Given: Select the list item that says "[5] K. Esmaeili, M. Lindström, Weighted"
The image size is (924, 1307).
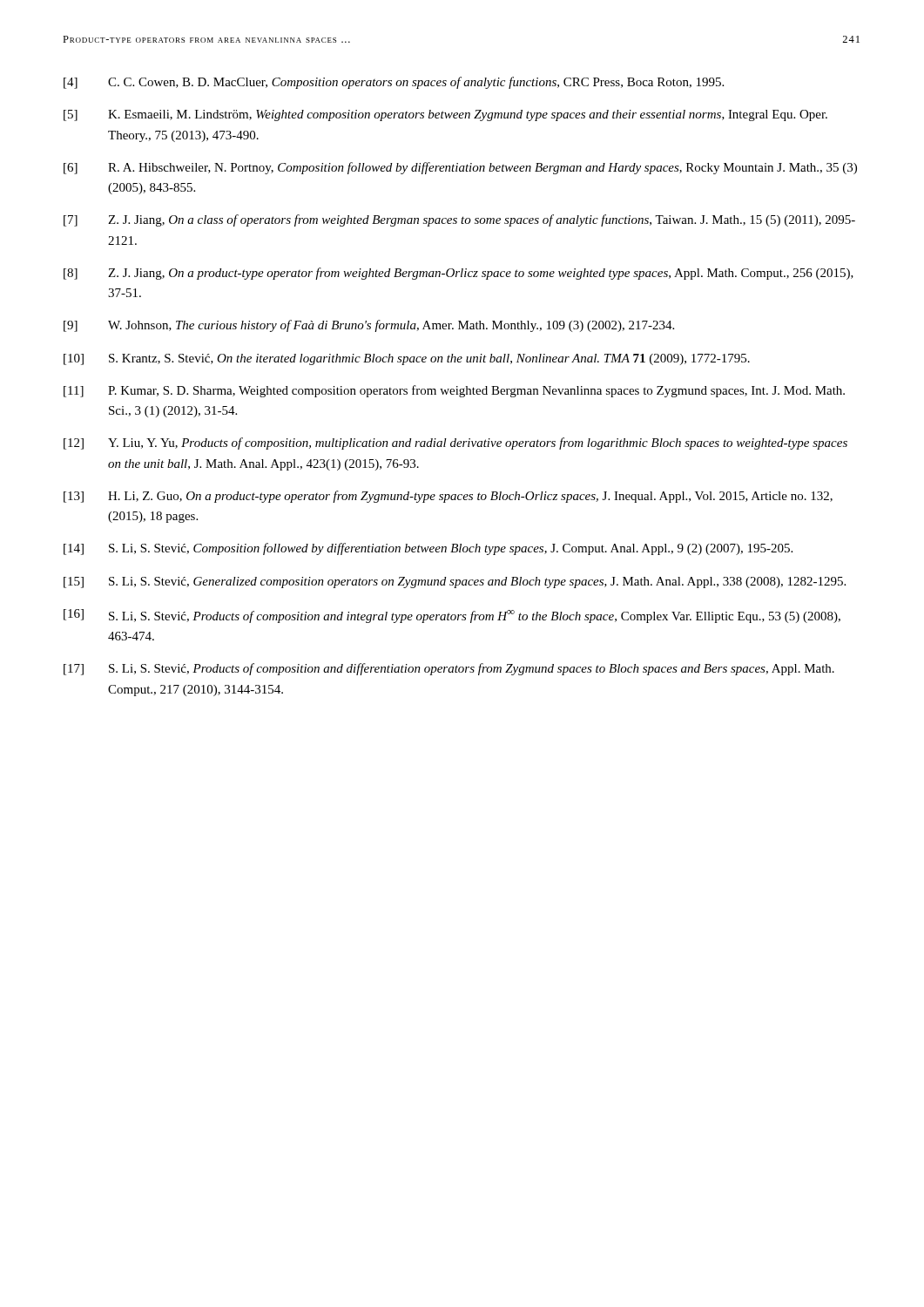Looking at the screenshot, I should coord(462,125).
